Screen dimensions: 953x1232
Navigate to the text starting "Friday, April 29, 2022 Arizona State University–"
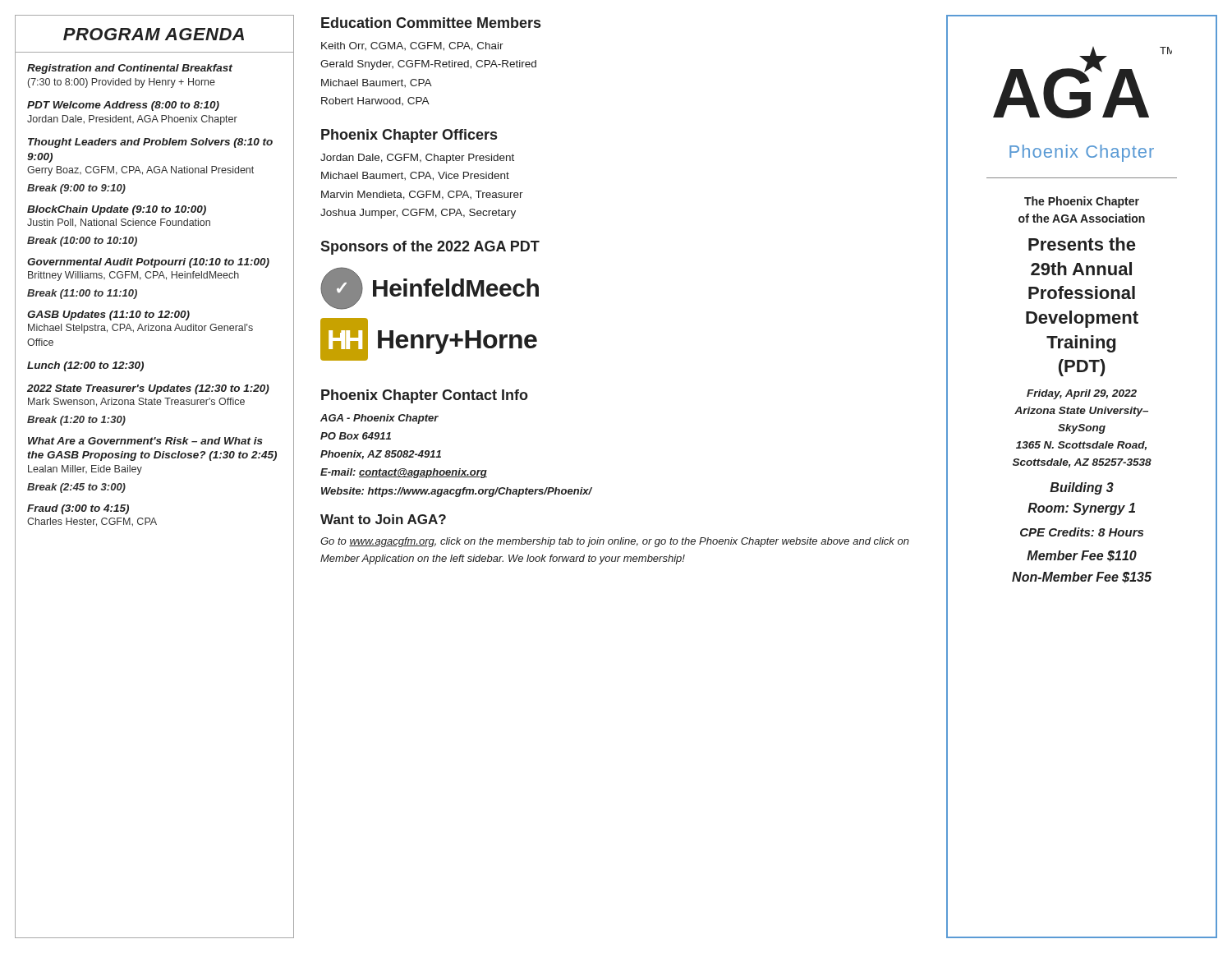coord(1082,428)
